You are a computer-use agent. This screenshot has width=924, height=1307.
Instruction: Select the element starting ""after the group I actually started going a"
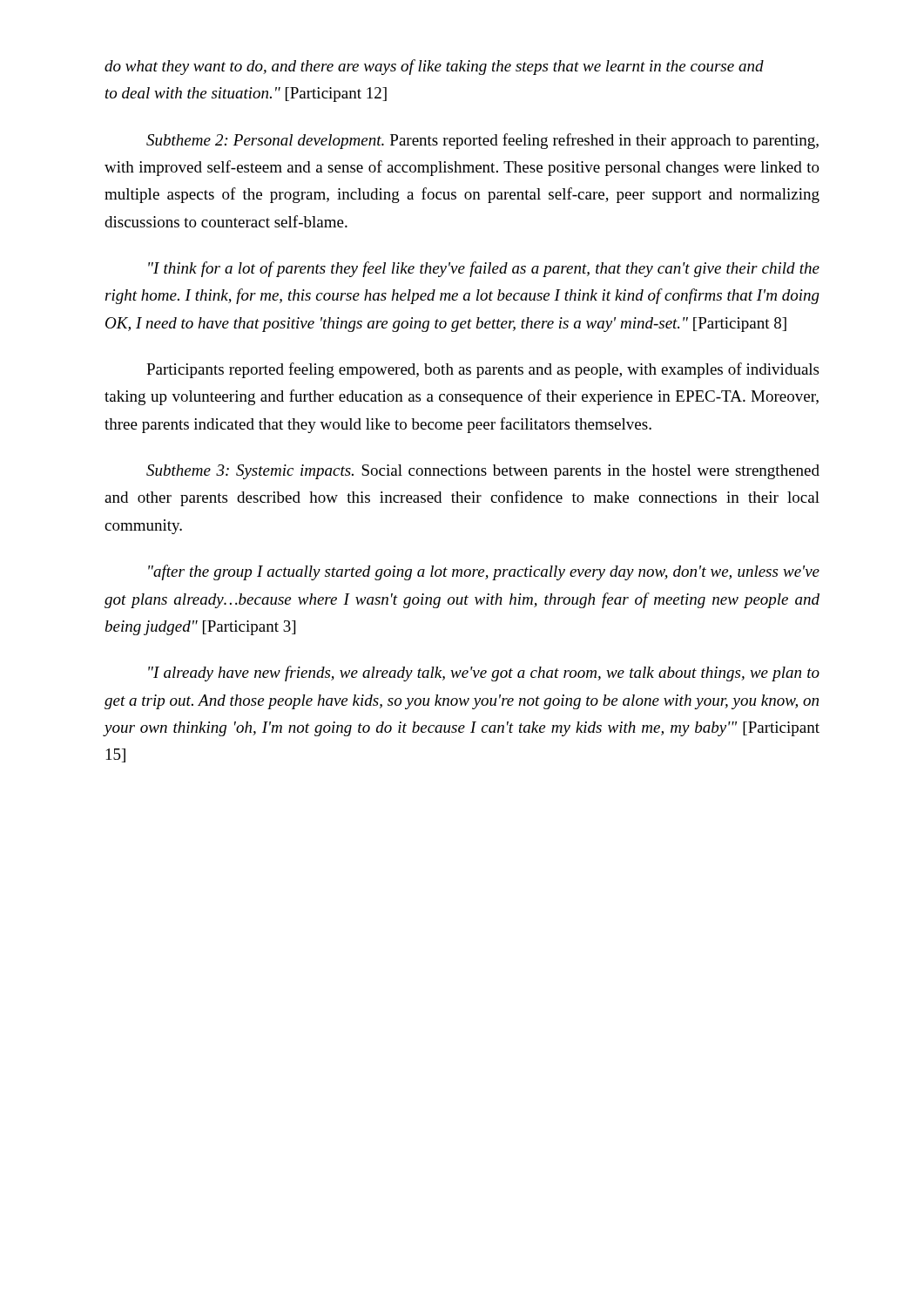[x=462, y=599]
